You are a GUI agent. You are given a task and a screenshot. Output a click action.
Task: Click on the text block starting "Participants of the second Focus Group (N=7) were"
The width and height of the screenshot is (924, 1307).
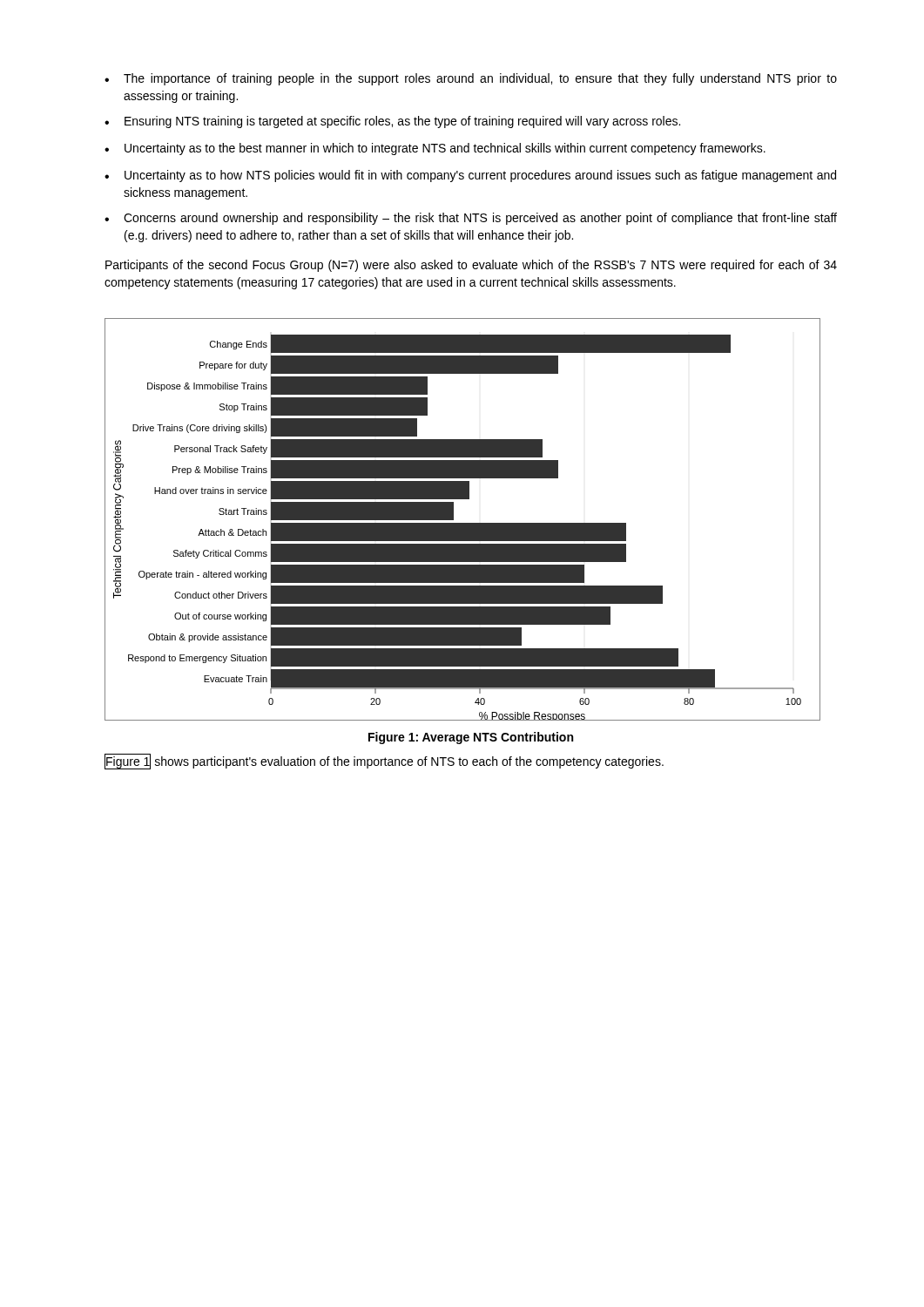[471, 274]
